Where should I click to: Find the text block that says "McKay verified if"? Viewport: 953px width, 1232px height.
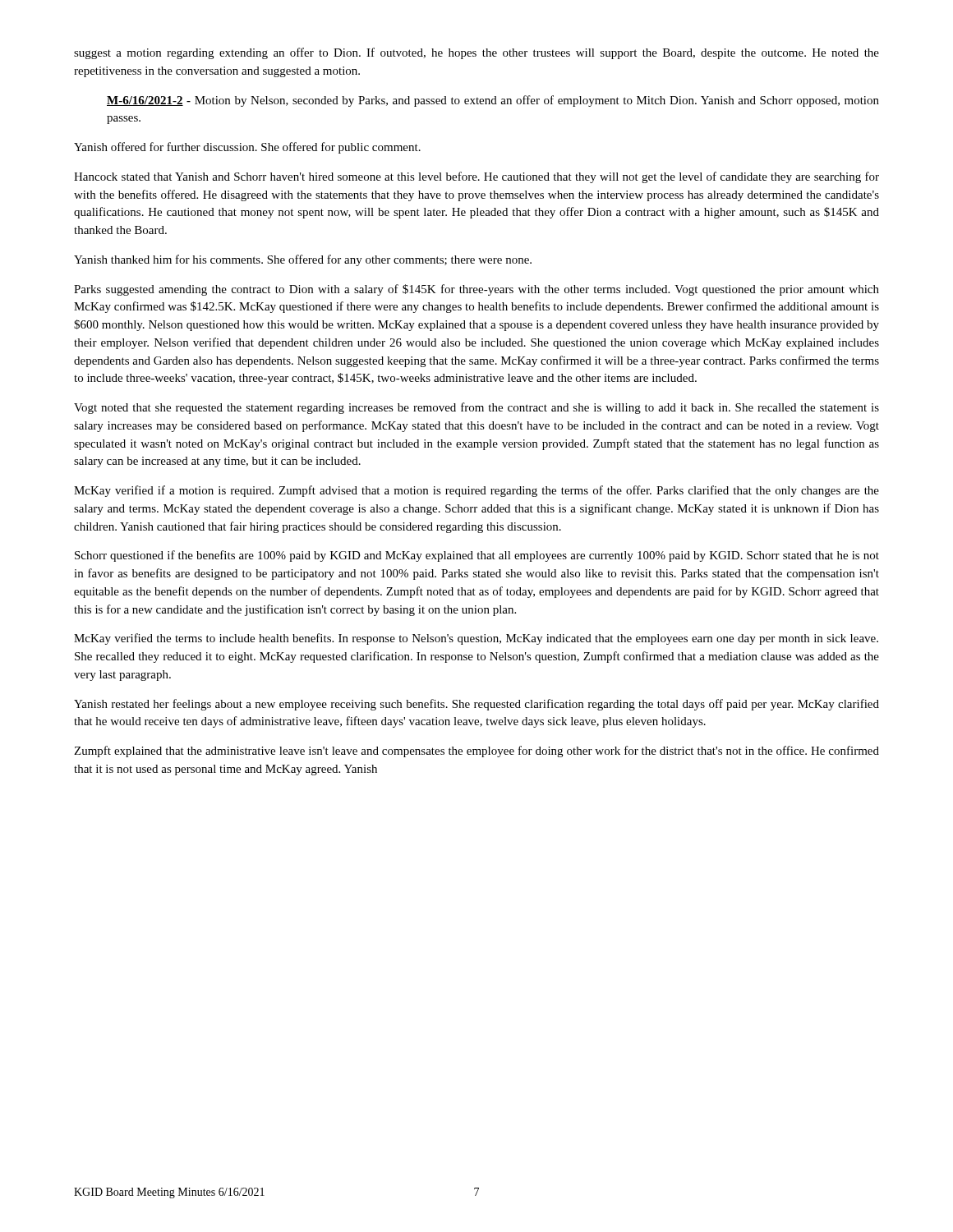[476, 508]
